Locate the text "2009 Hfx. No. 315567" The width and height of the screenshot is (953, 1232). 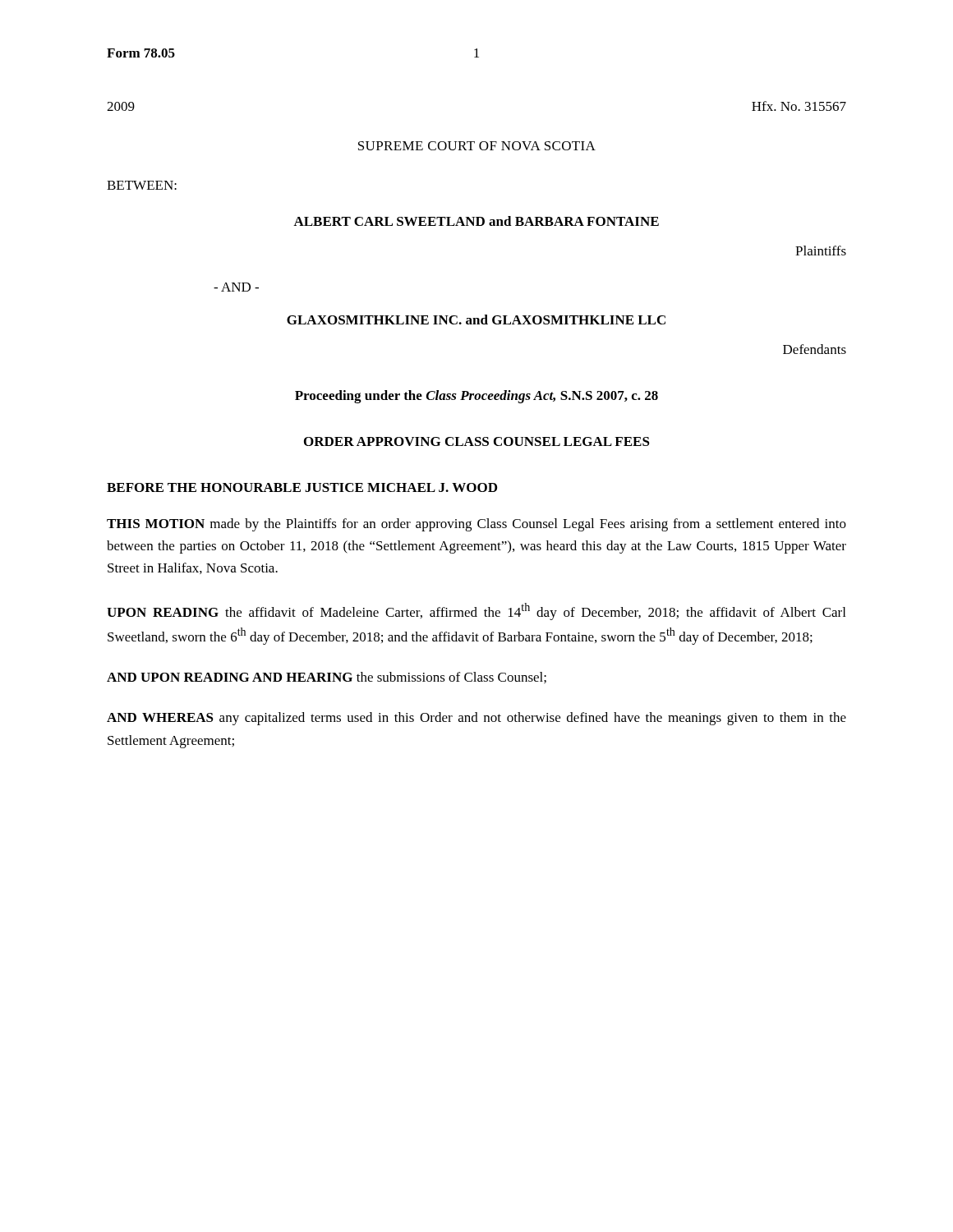point(120,106)
